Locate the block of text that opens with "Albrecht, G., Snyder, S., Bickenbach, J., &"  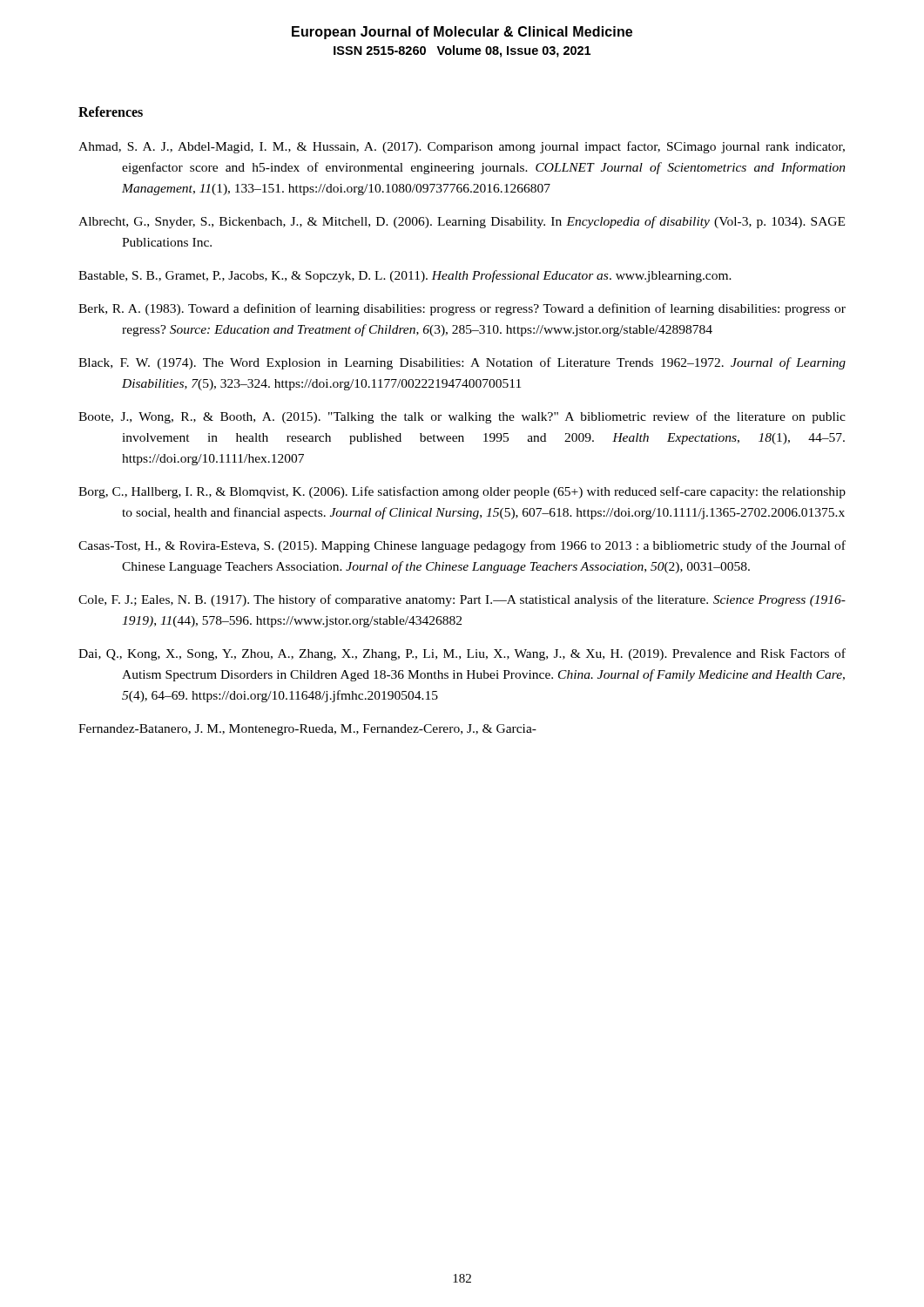462,231
